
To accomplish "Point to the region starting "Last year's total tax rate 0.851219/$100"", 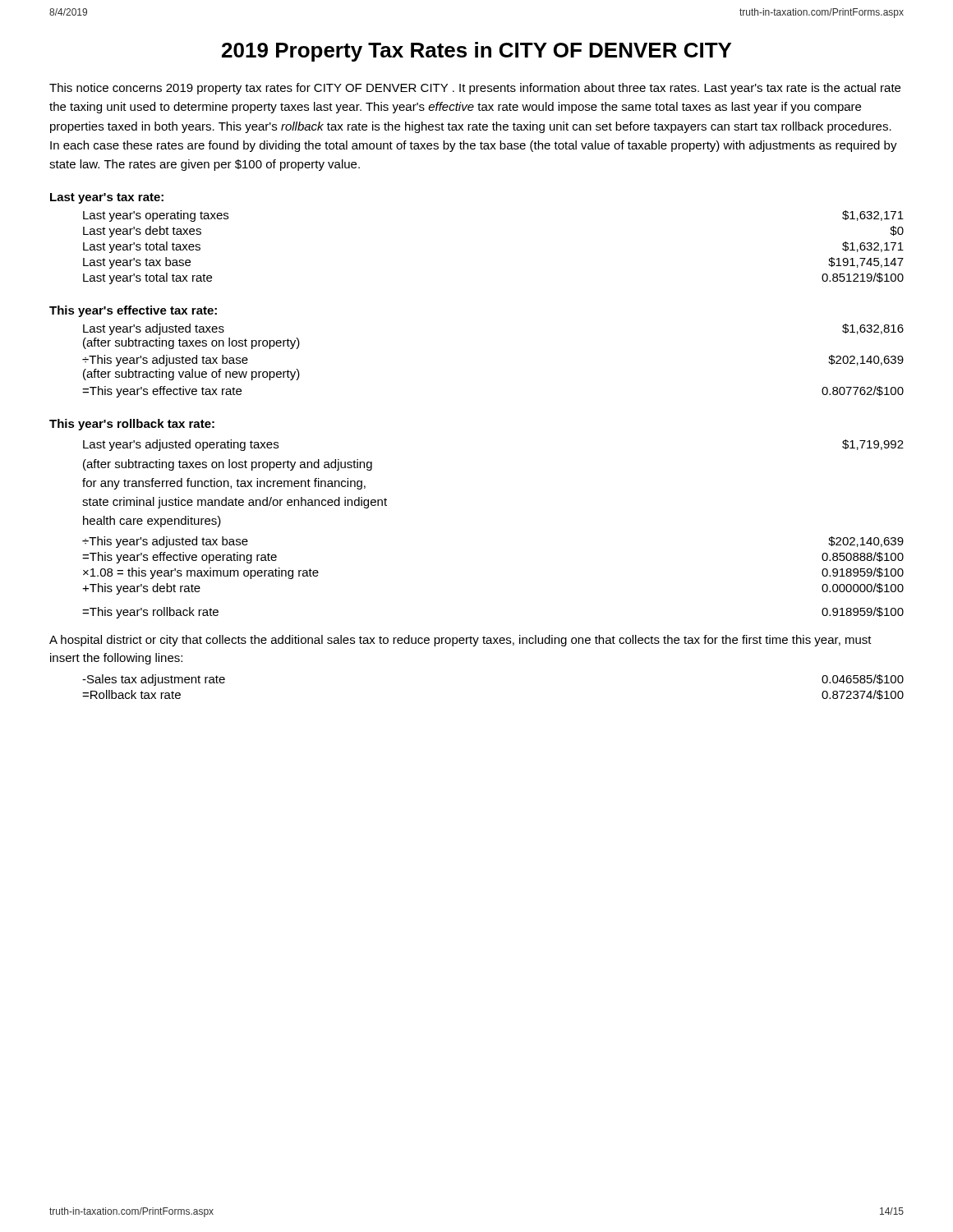I will [149, 278].
